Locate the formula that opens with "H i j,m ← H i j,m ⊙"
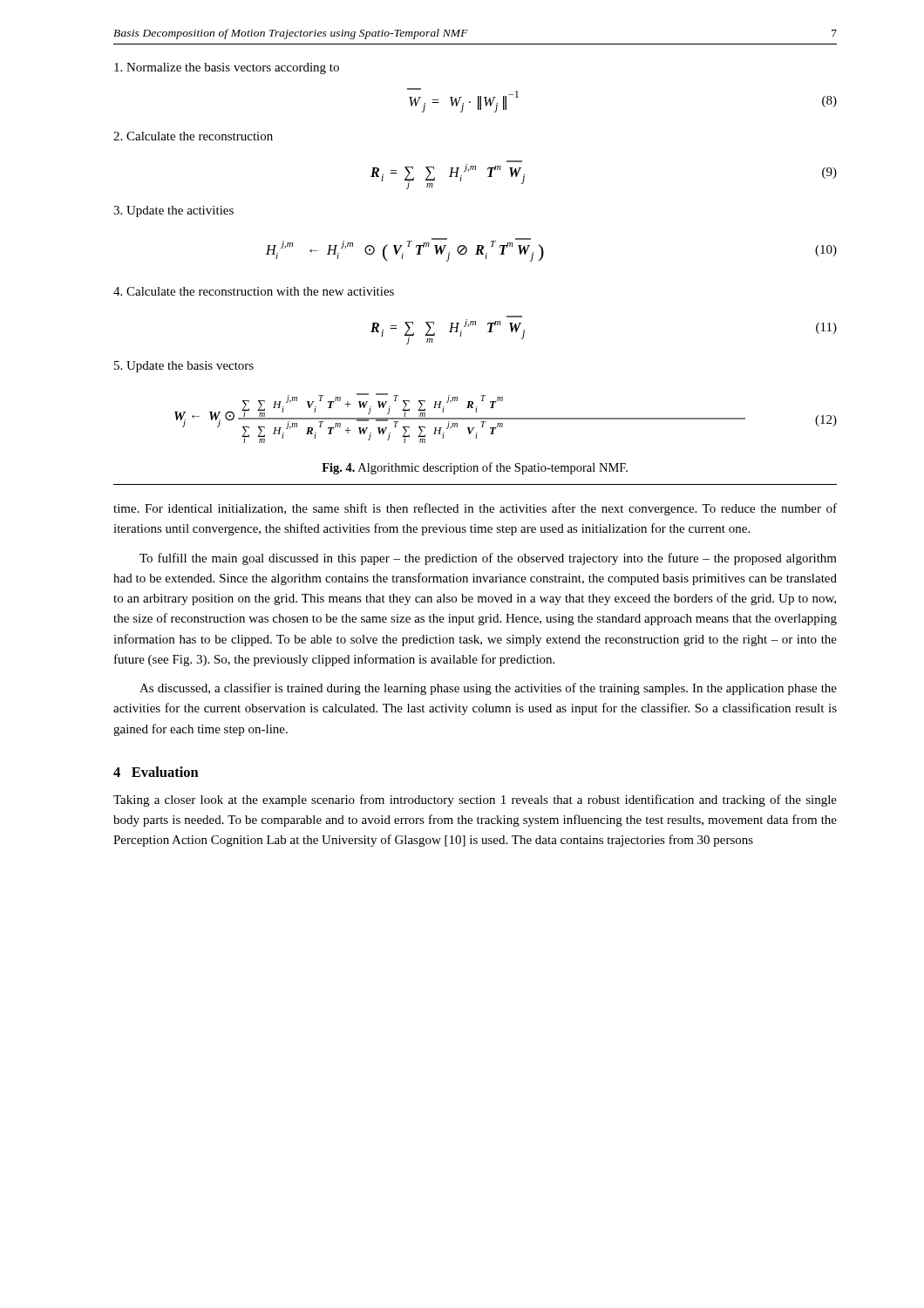924x1308 pixels. click(547, 249)
